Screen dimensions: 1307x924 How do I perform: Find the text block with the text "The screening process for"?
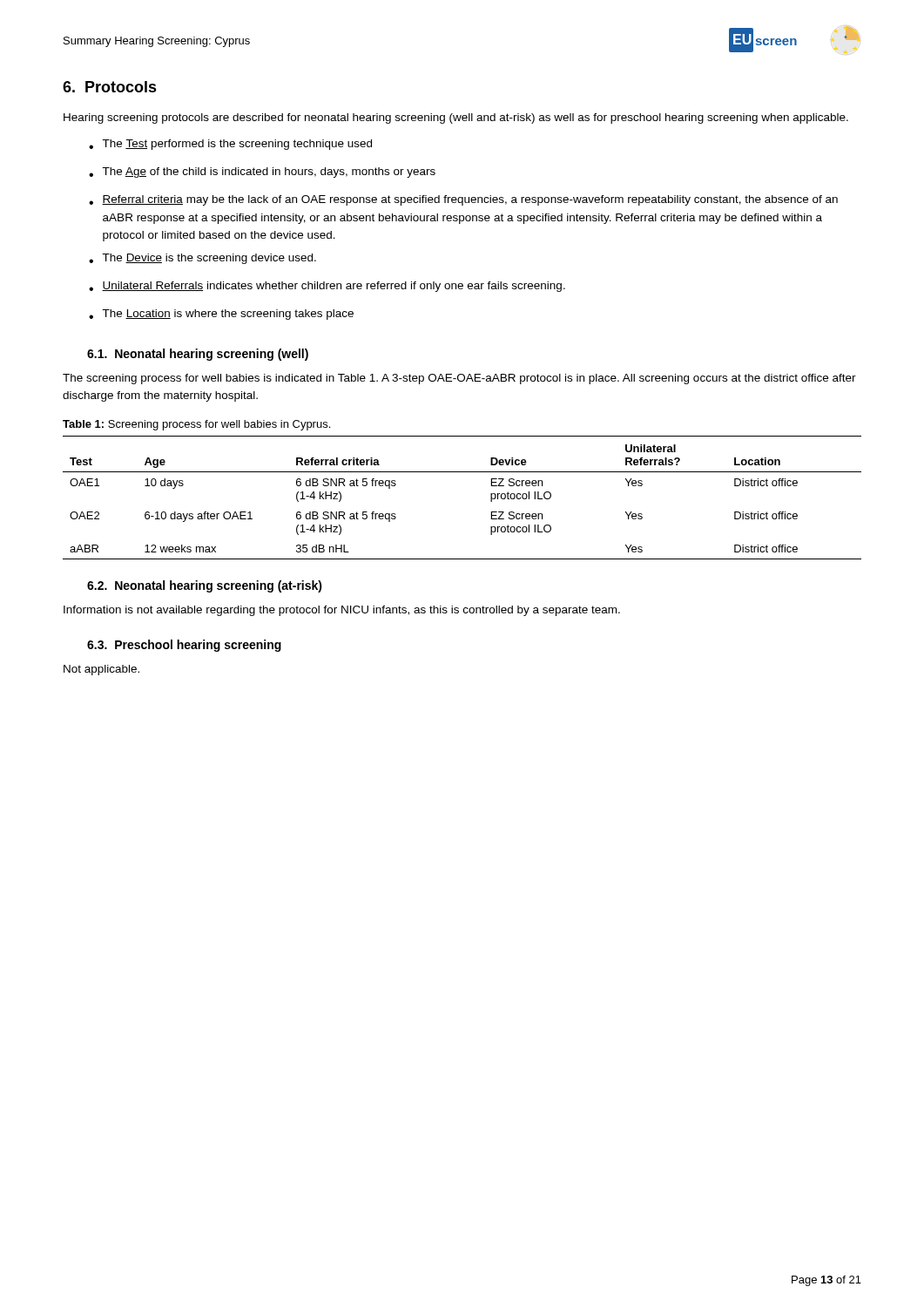pyautogui.click(x=462, y=387)
